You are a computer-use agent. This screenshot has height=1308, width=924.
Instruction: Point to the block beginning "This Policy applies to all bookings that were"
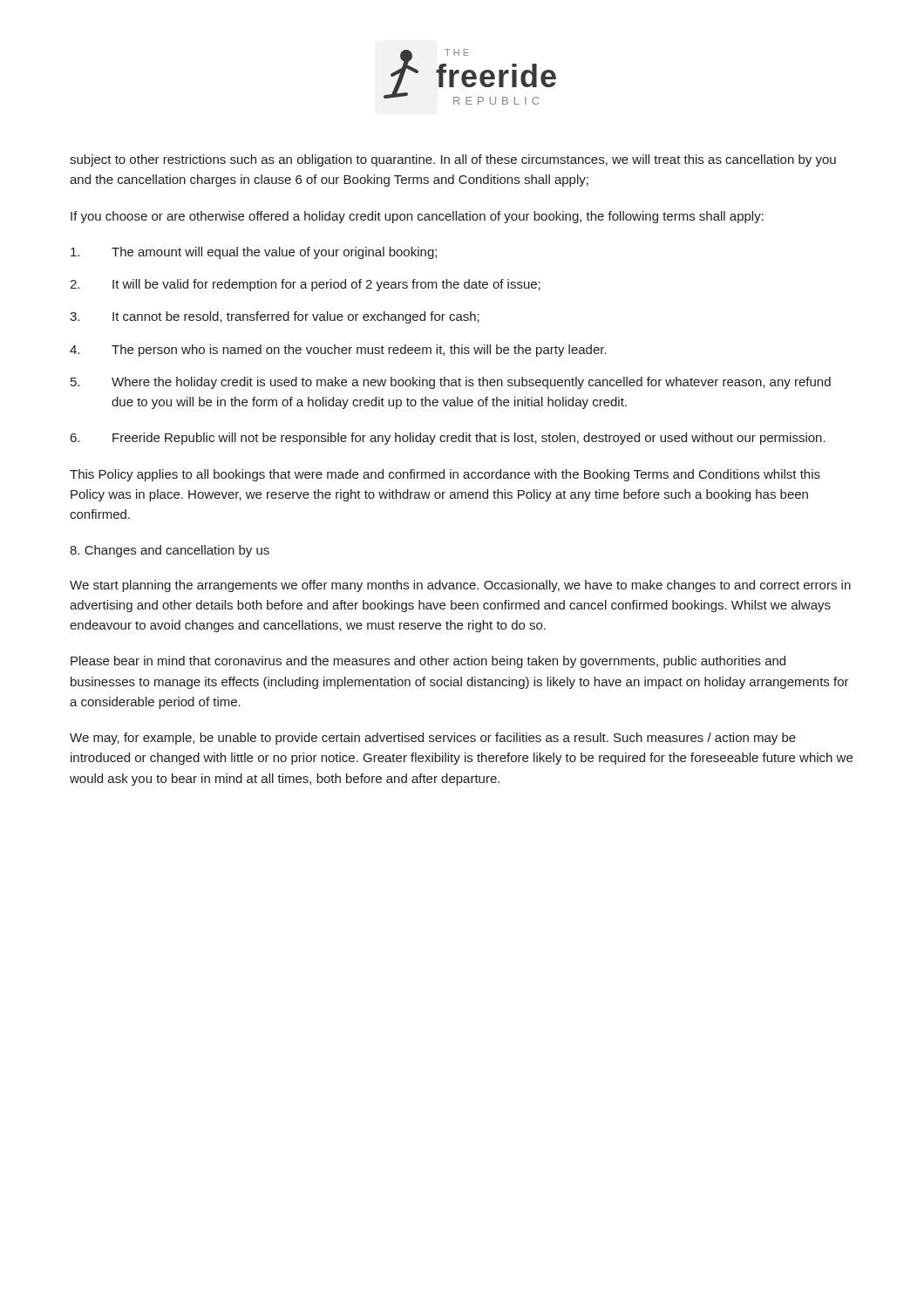click(445, 494)
